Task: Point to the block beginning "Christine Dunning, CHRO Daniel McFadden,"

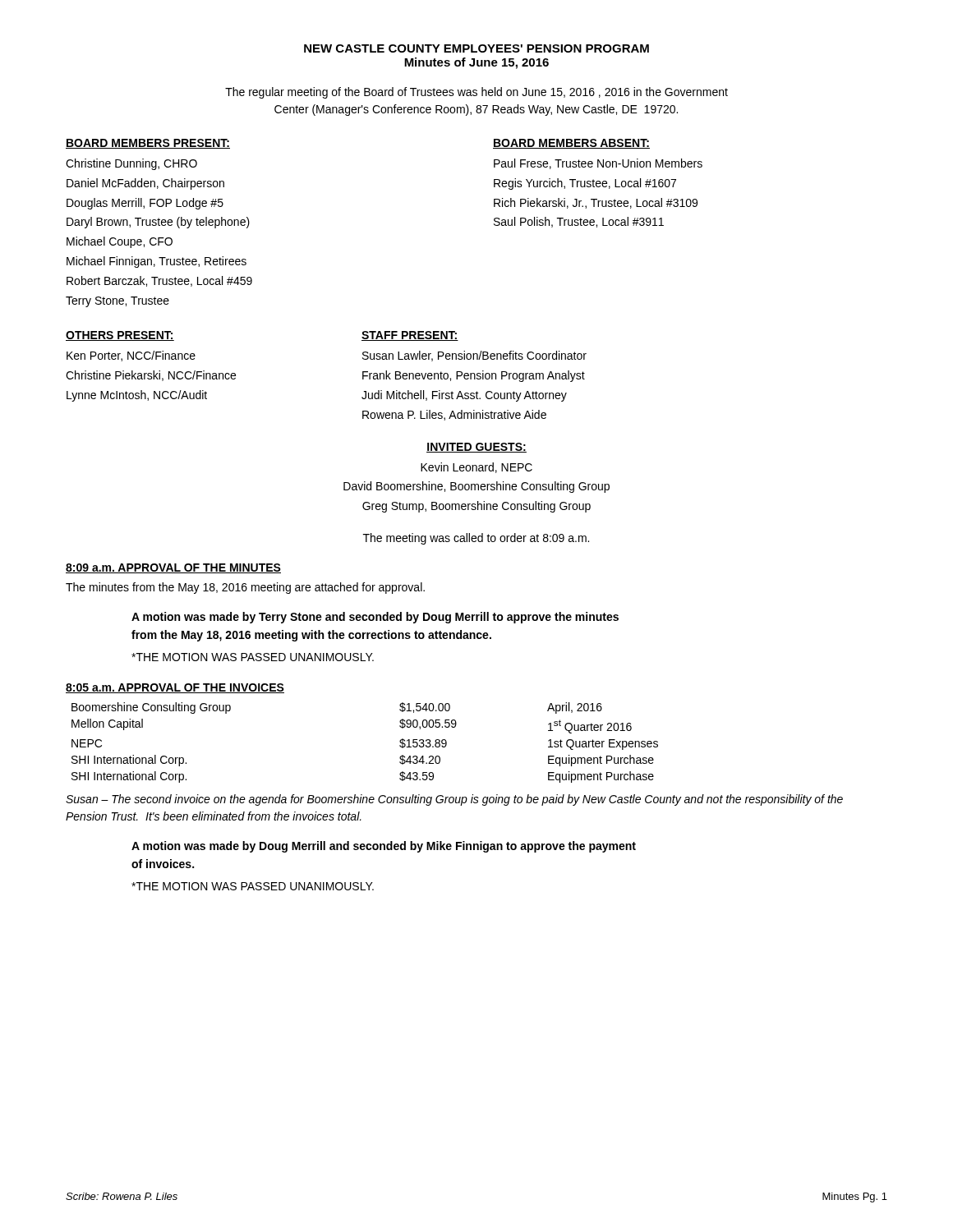Action: 159,232
